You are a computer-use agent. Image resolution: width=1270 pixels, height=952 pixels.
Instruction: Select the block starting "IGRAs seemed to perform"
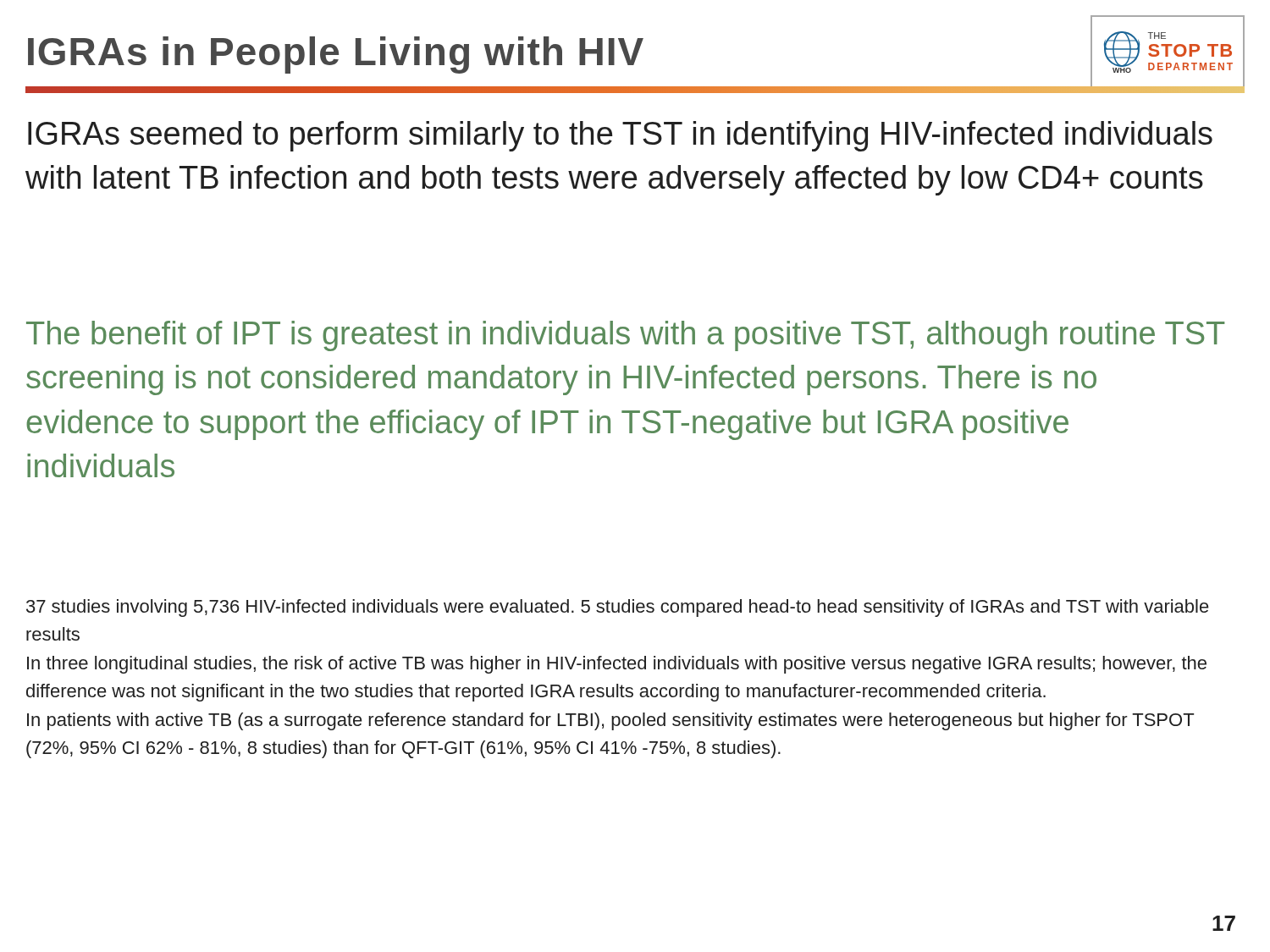coord(619,156)
